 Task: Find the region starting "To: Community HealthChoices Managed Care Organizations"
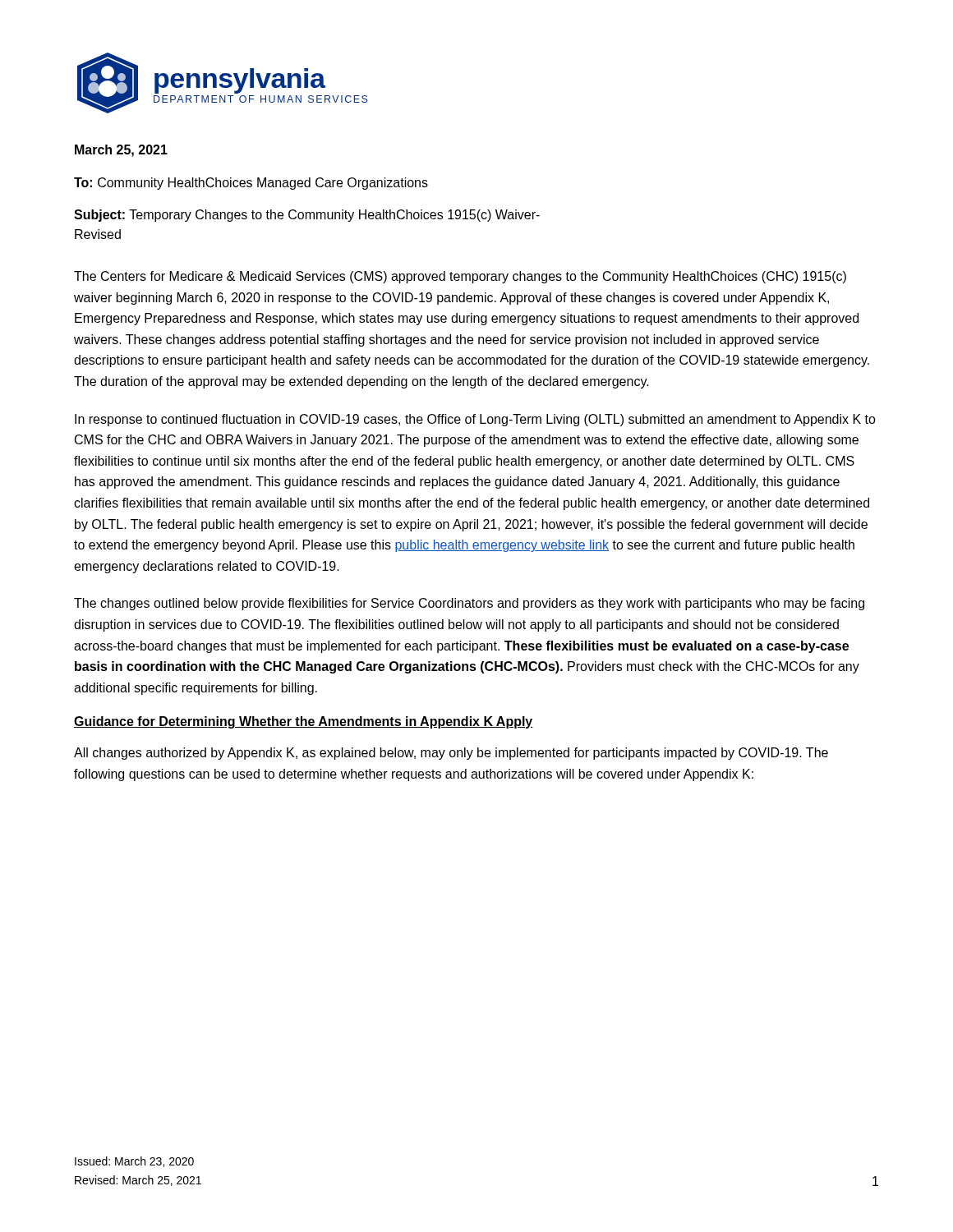[251, 183]
